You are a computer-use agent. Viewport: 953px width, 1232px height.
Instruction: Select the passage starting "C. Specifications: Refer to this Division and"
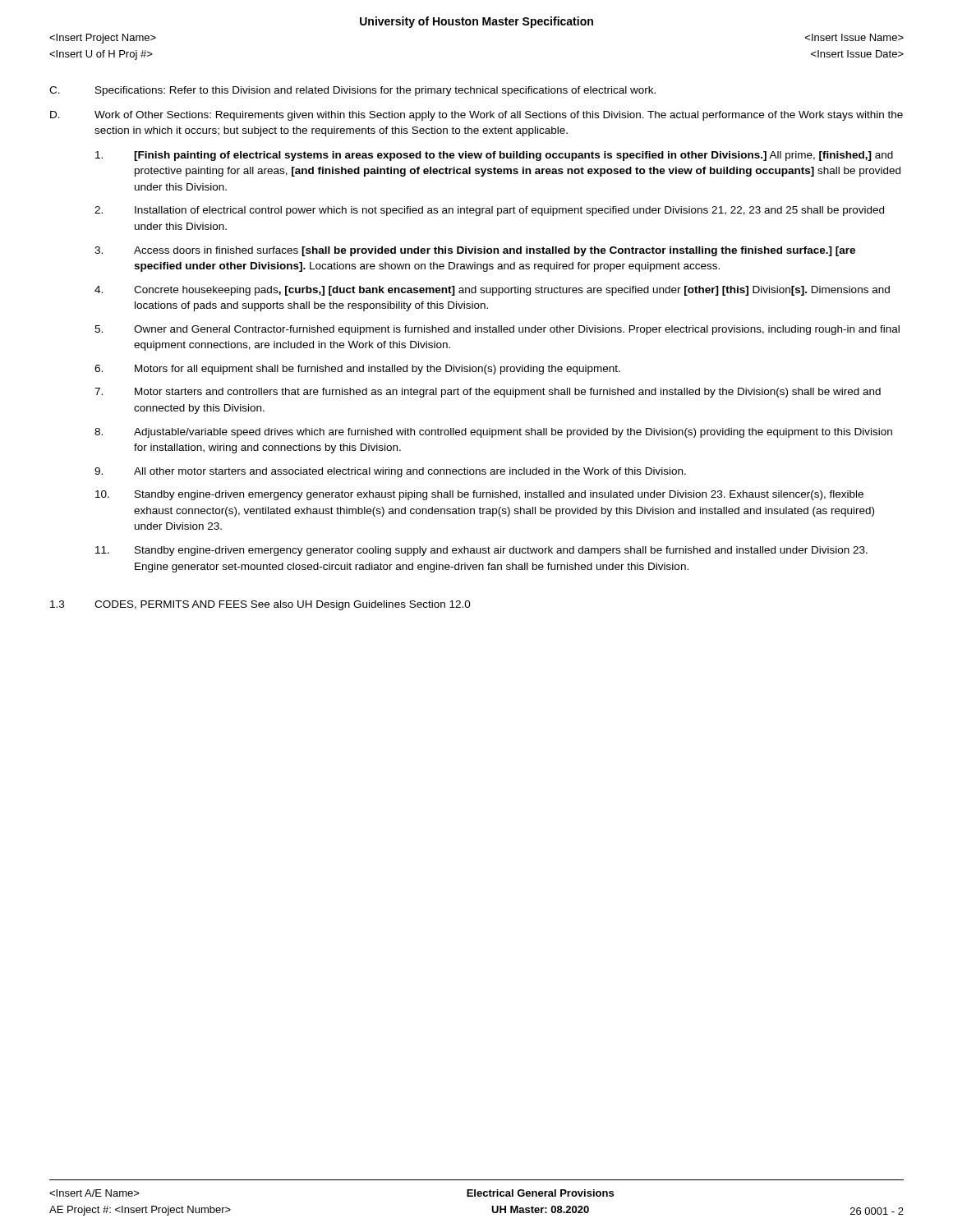point(476,90)
